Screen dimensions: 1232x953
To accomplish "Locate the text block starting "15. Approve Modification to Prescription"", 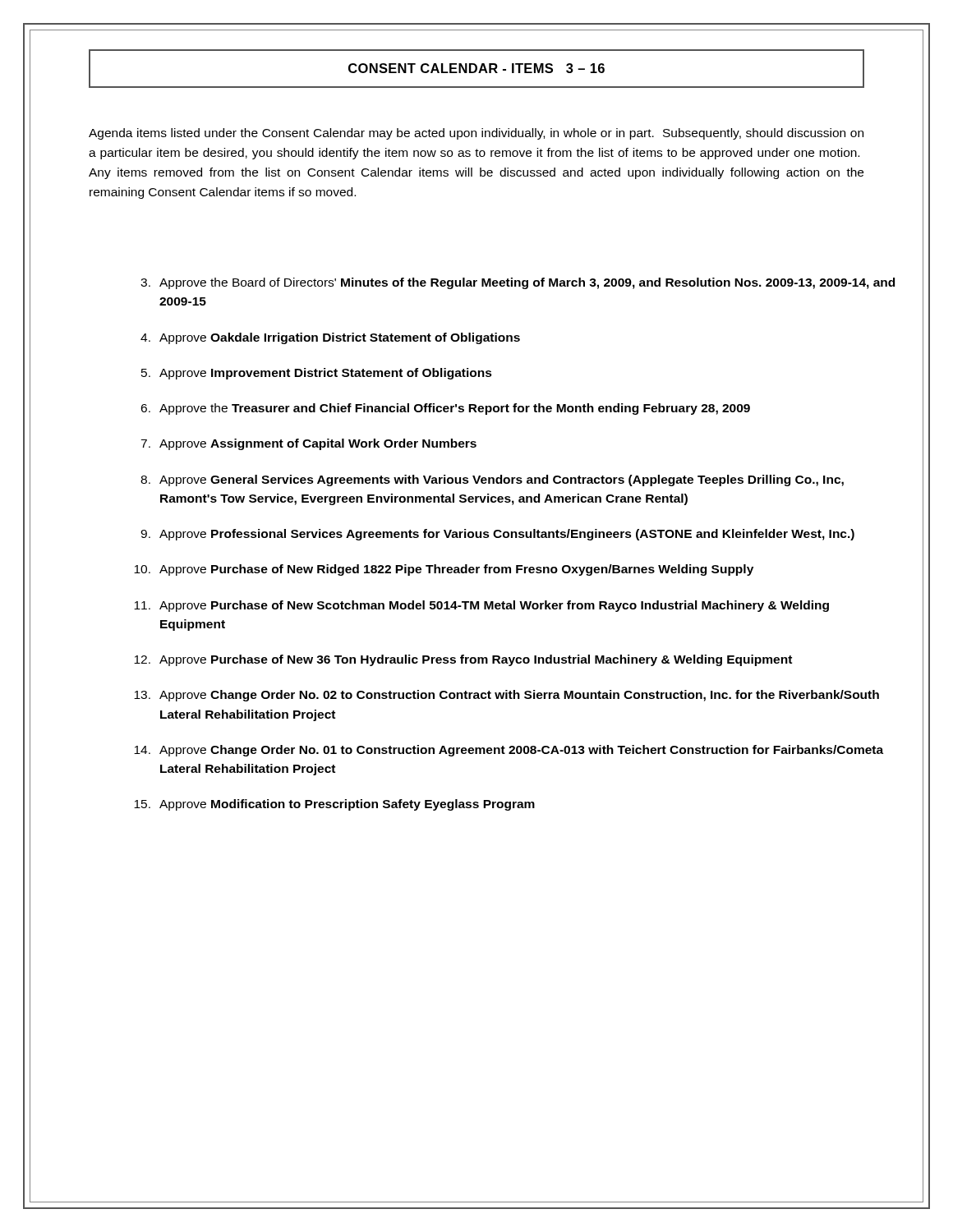I will click(x=509, y=804).
